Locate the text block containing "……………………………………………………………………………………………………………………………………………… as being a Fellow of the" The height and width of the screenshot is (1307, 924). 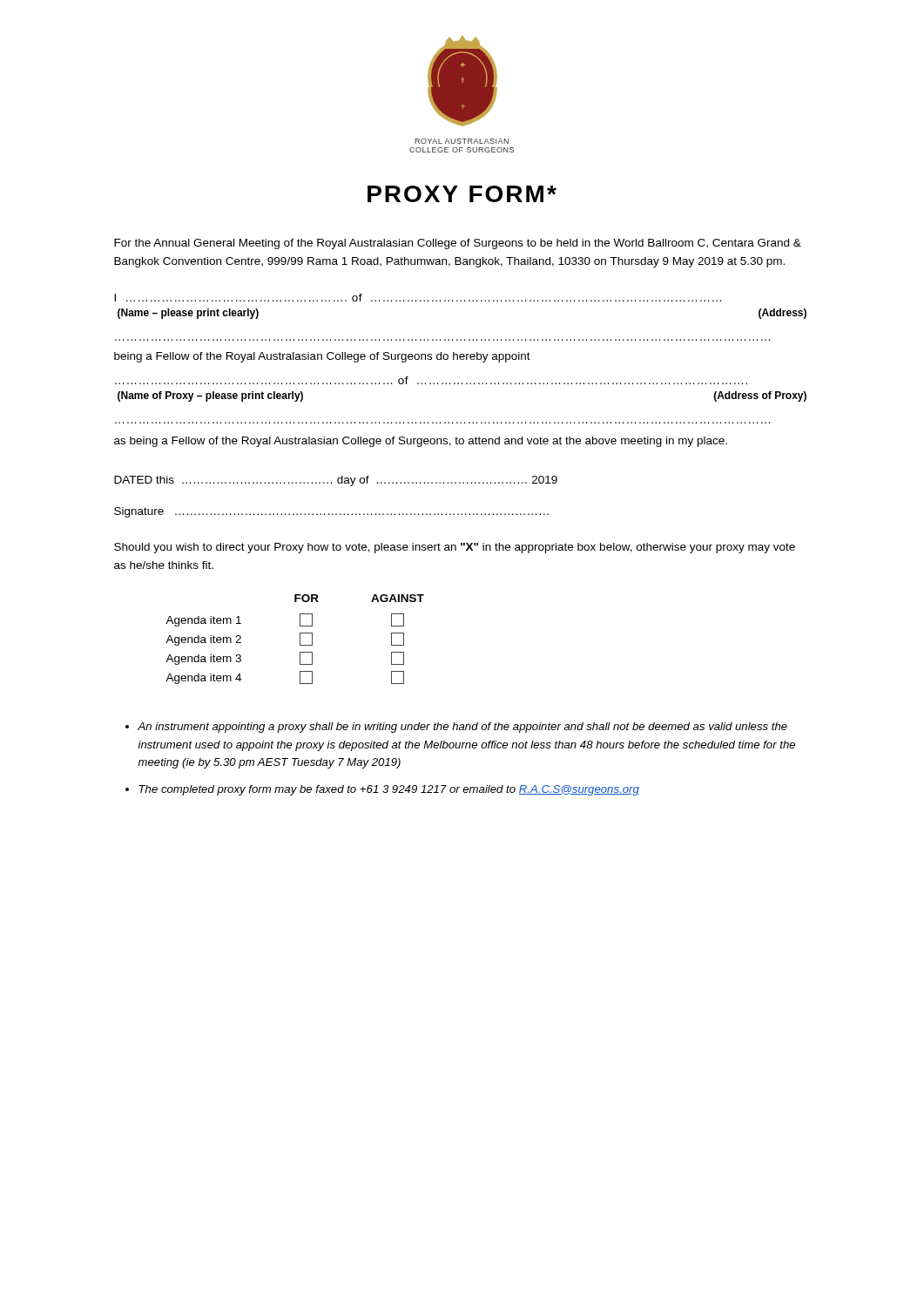pos(462,430)
